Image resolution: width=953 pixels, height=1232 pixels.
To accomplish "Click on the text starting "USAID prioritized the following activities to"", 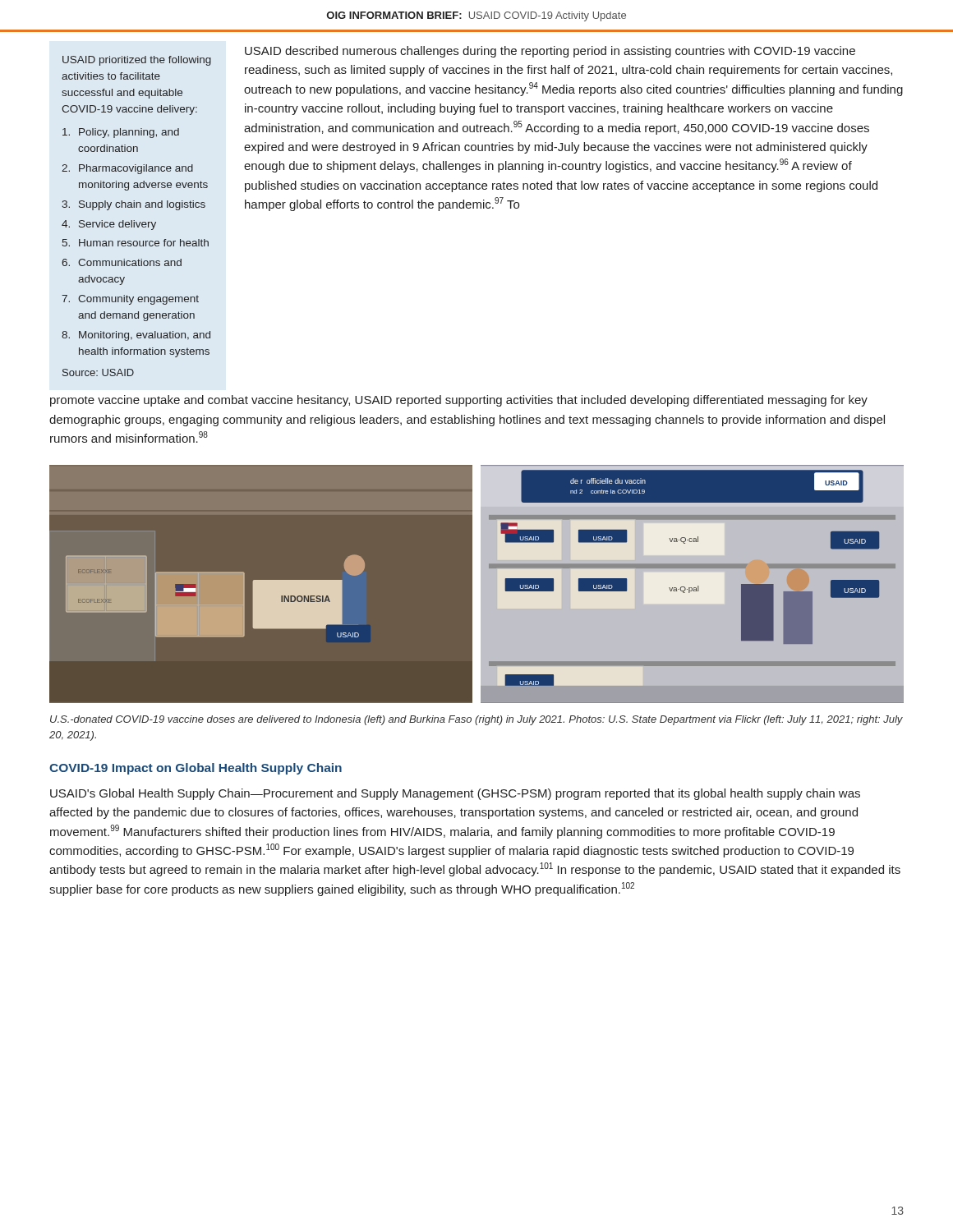I will click(x=137, y=84).
